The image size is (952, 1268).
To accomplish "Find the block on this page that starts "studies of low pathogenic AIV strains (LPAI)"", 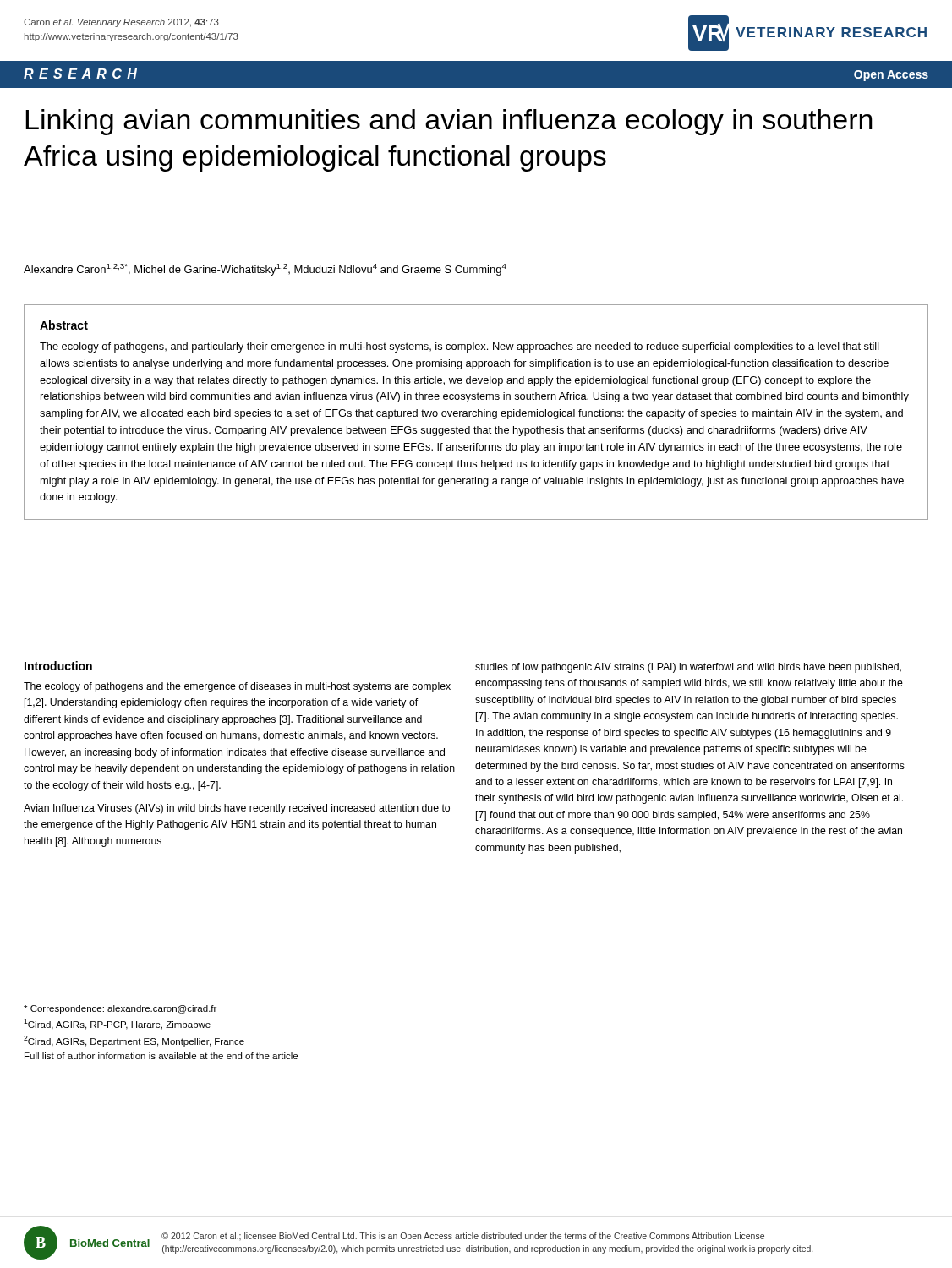I will [x=691, y=758].
